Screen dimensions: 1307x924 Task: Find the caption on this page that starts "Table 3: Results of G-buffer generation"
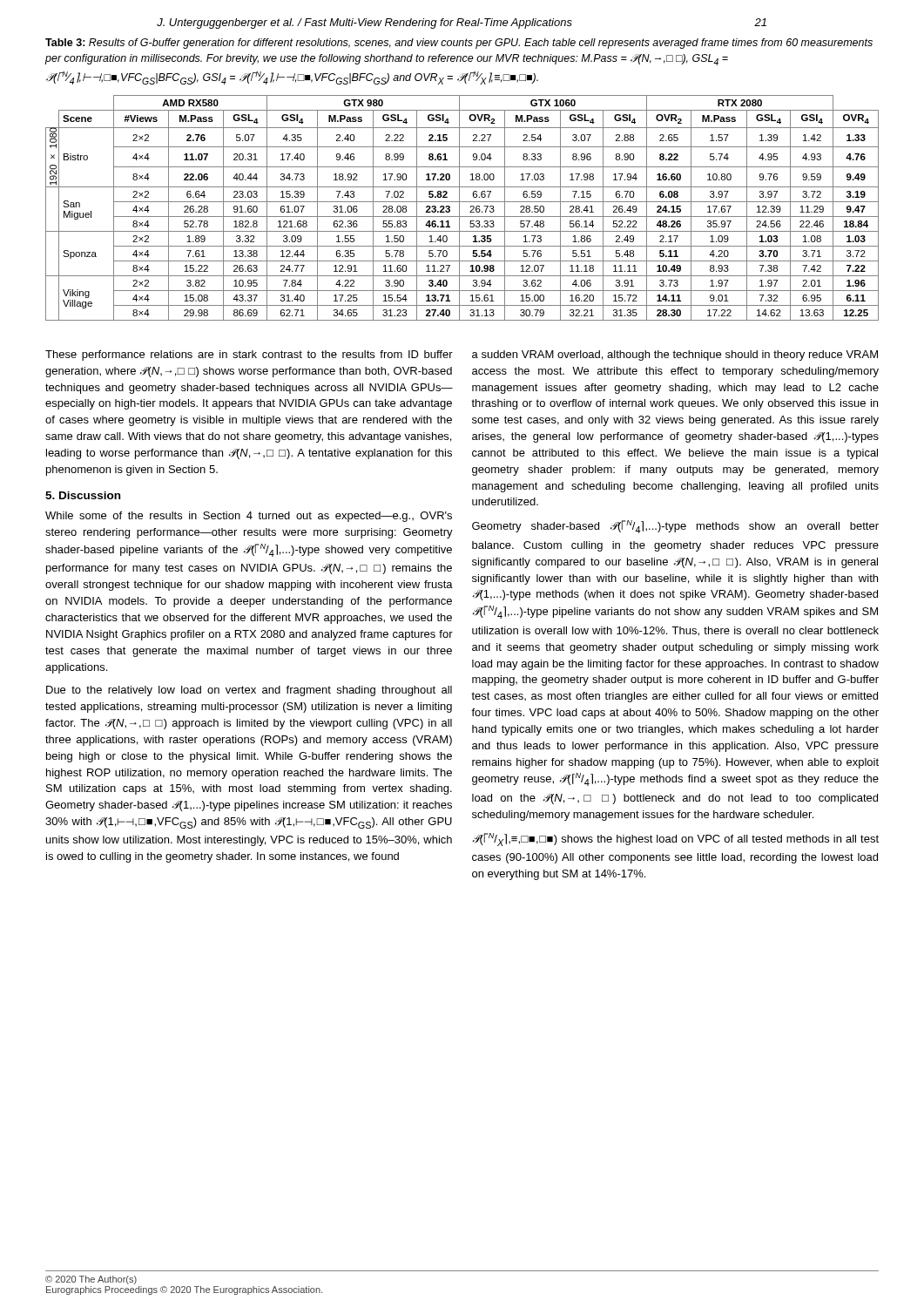(x=459, y=61)
